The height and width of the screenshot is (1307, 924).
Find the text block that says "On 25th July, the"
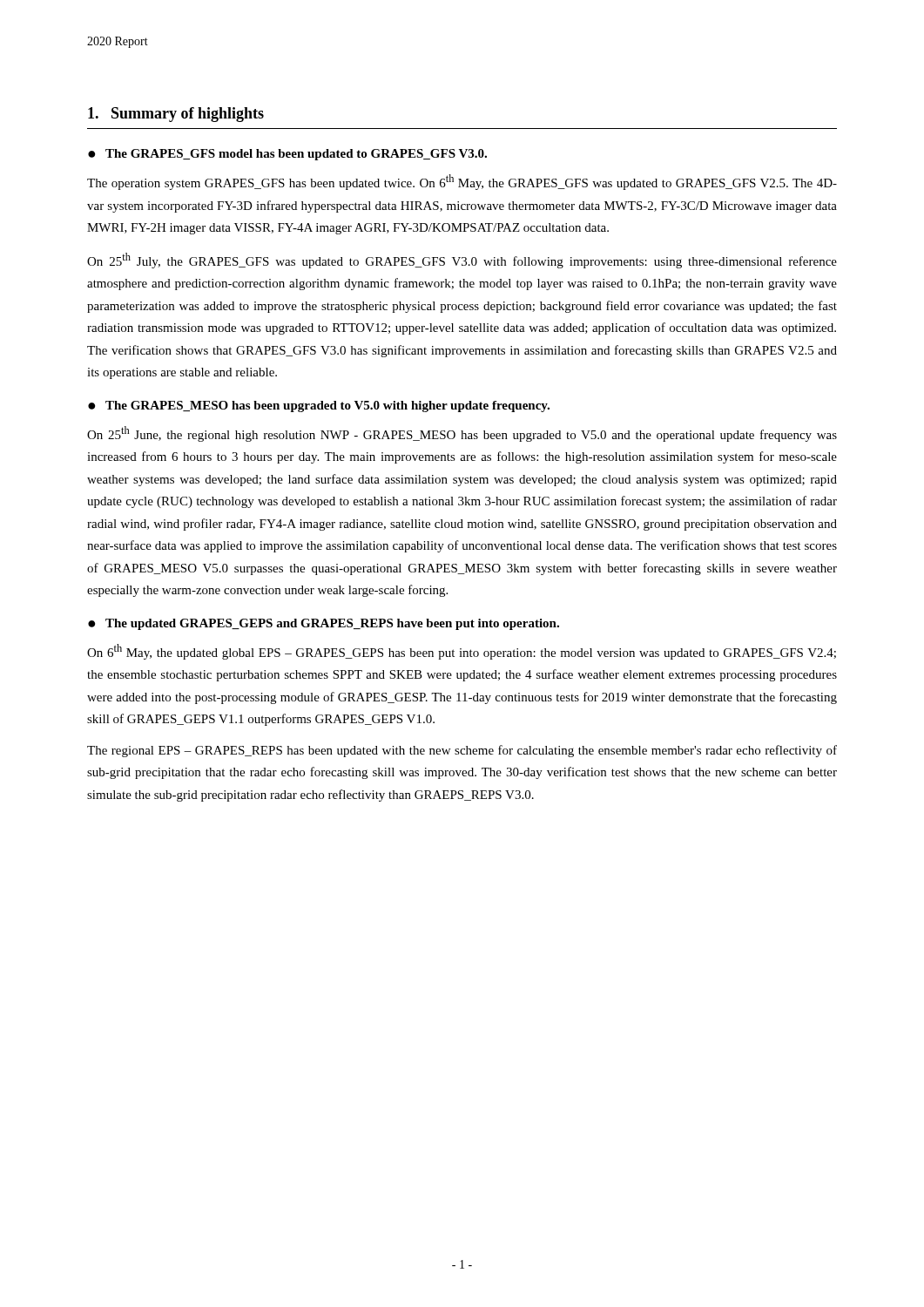click(462, 316)
